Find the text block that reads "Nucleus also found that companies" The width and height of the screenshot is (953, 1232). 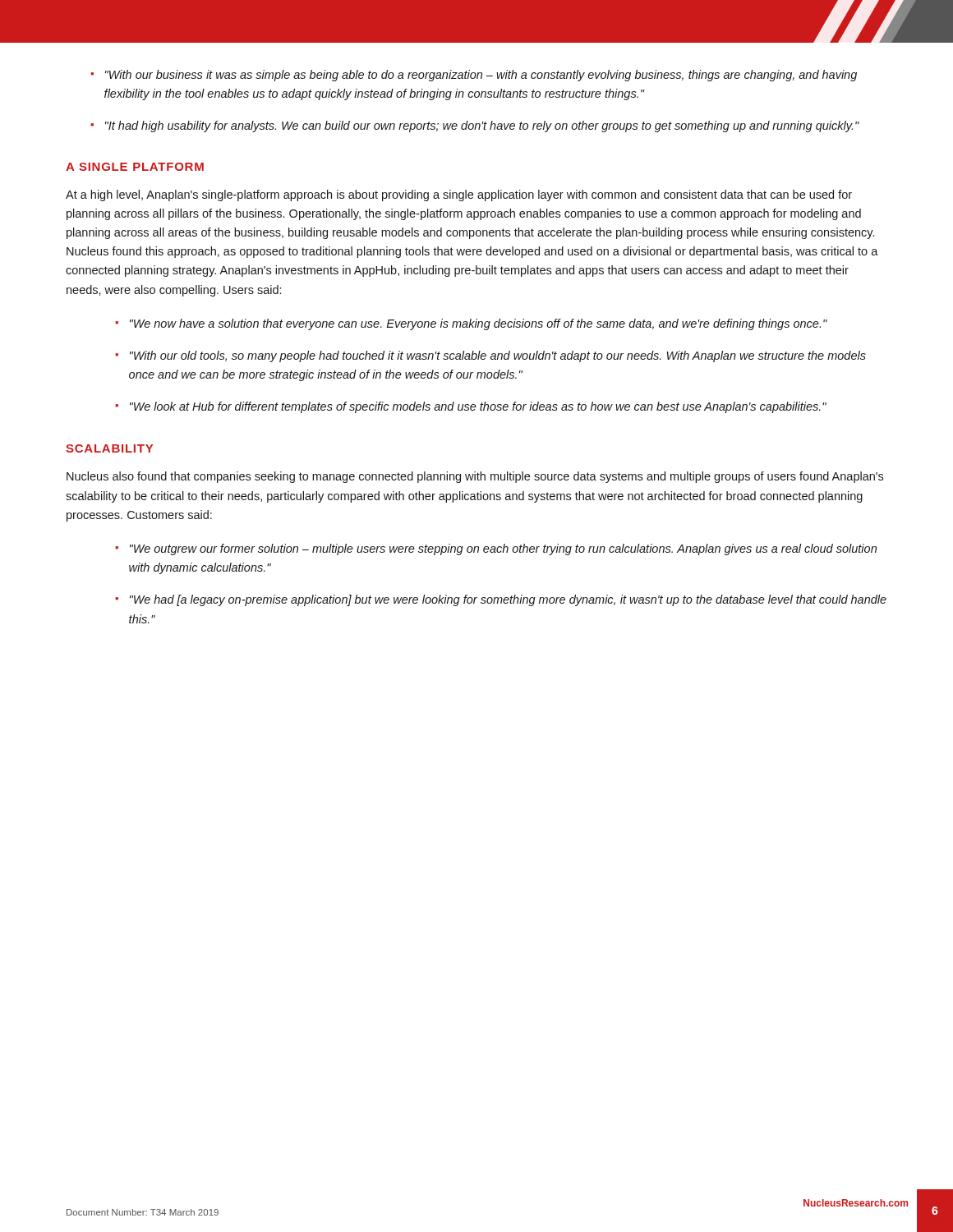click(476, 496)
